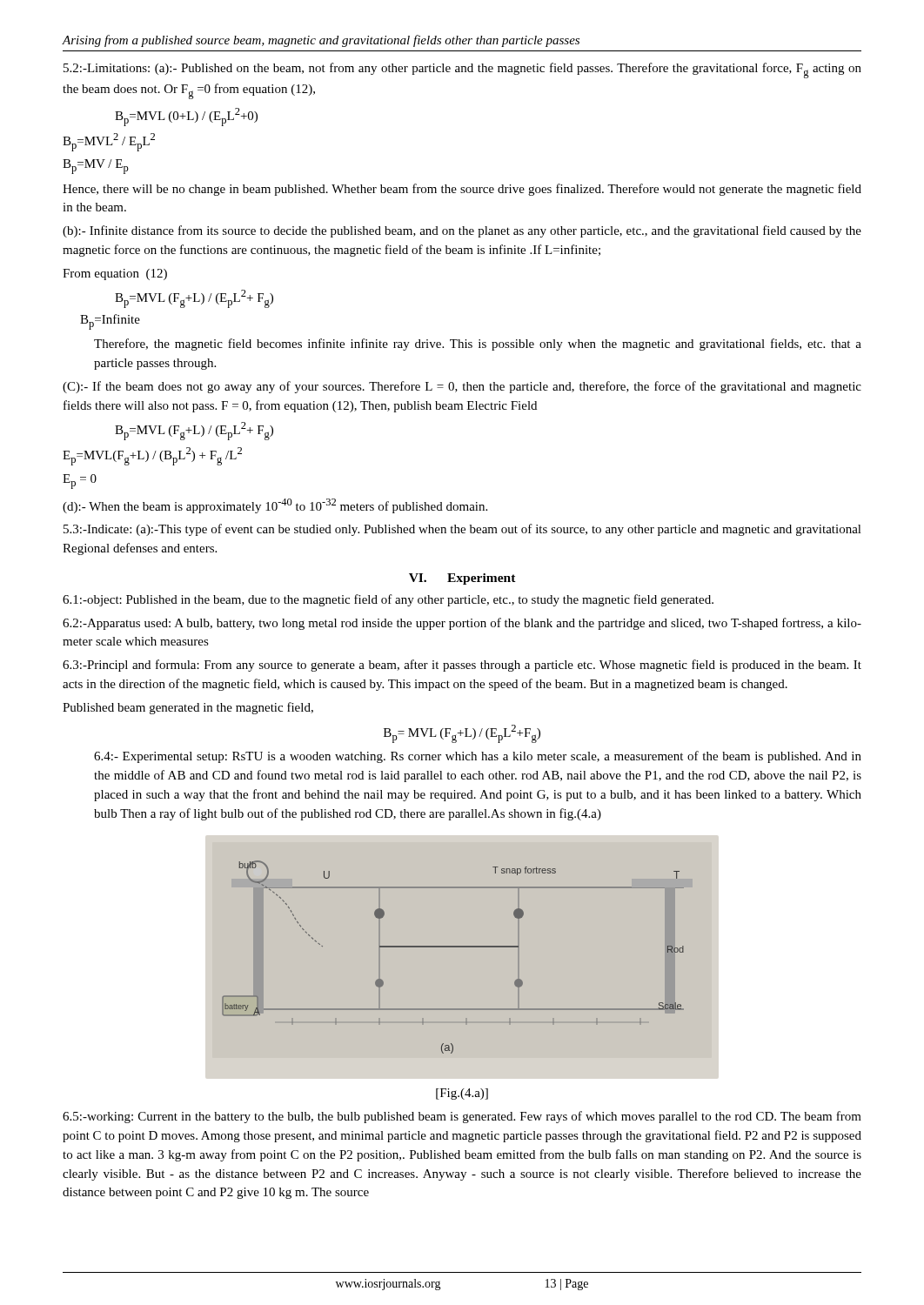924x1305 pixels.
Task: Point to the block beginning "3:-Indicate: (a):-This type of event can be"
Action: (x=462, y=539)
